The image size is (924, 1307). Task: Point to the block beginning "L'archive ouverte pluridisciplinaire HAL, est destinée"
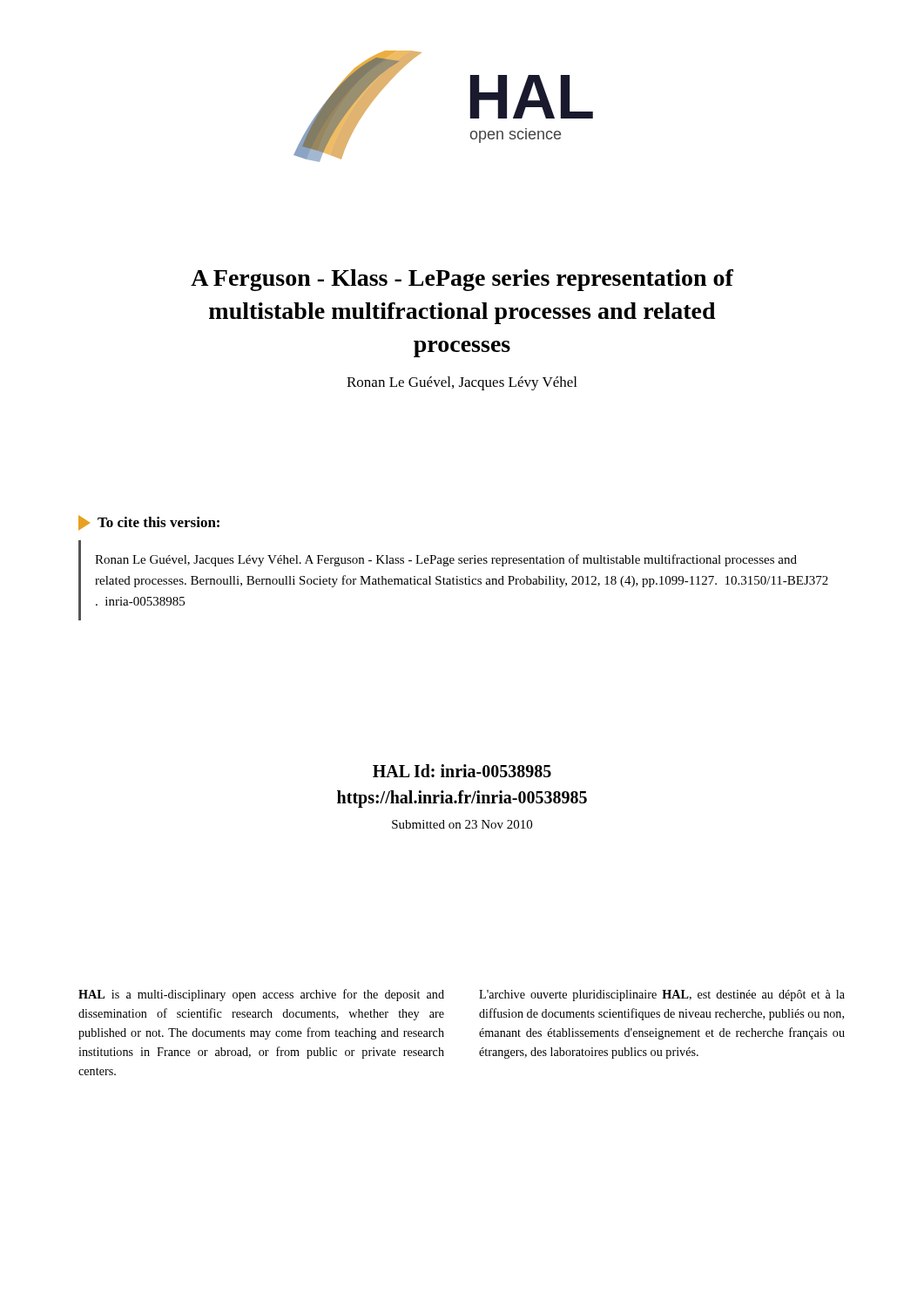[662, 1023]
